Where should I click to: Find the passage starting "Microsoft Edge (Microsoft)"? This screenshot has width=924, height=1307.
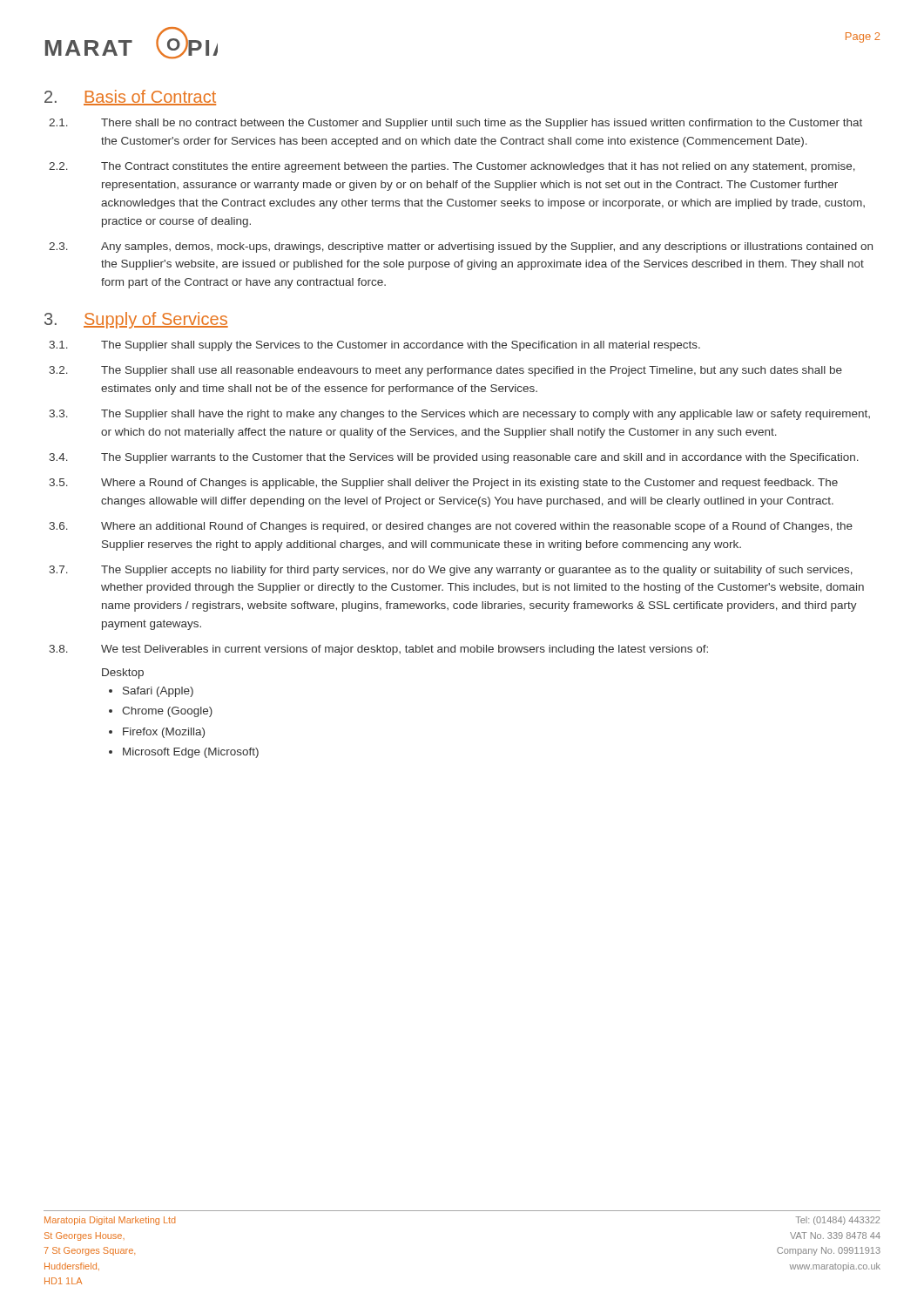pos(191,751)
